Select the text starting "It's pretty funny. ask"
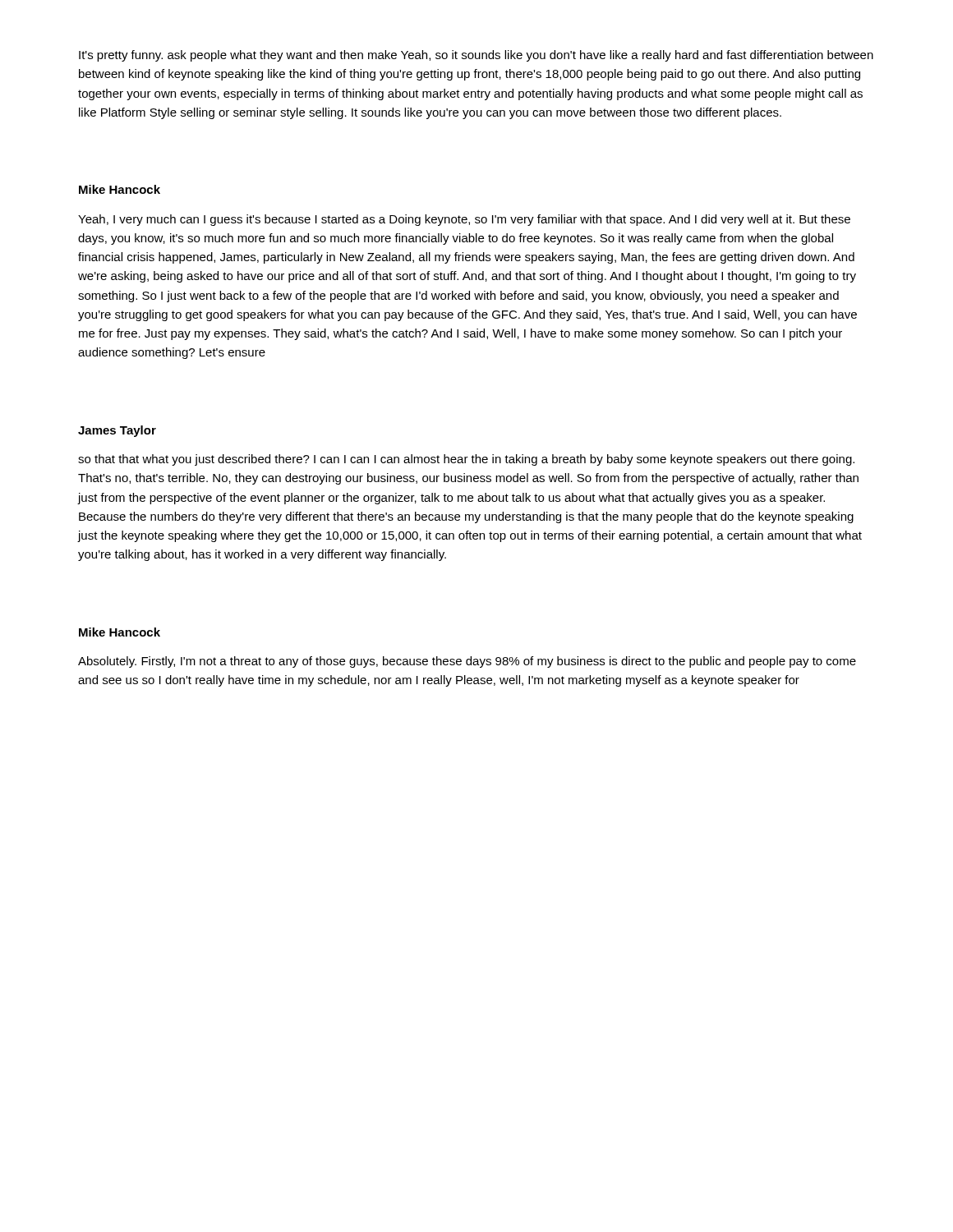The height and width of the screenshot is (1232, 953). coord(476,83)
